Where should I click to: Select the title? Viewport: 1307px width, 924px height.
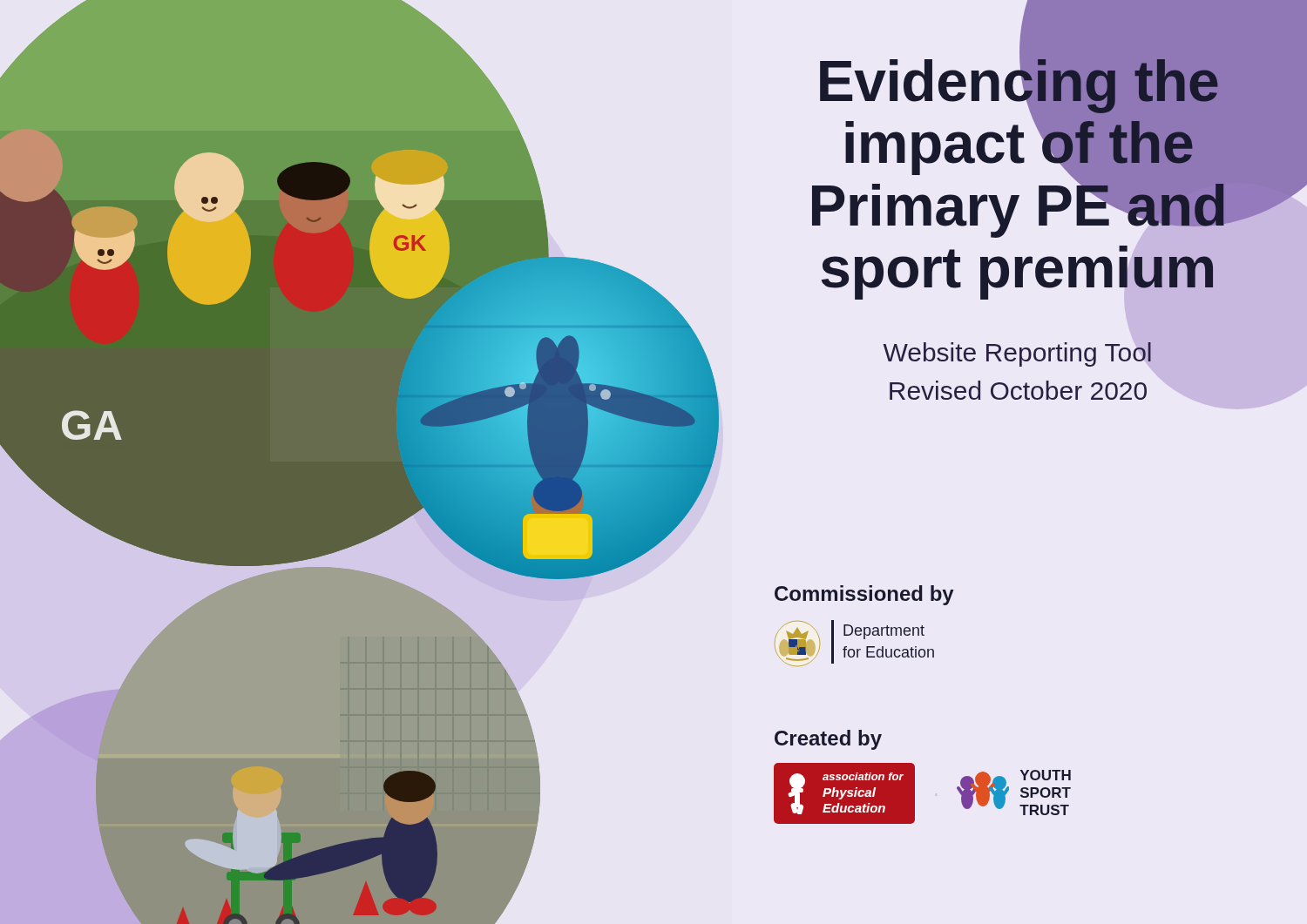tap(1018, 175)
